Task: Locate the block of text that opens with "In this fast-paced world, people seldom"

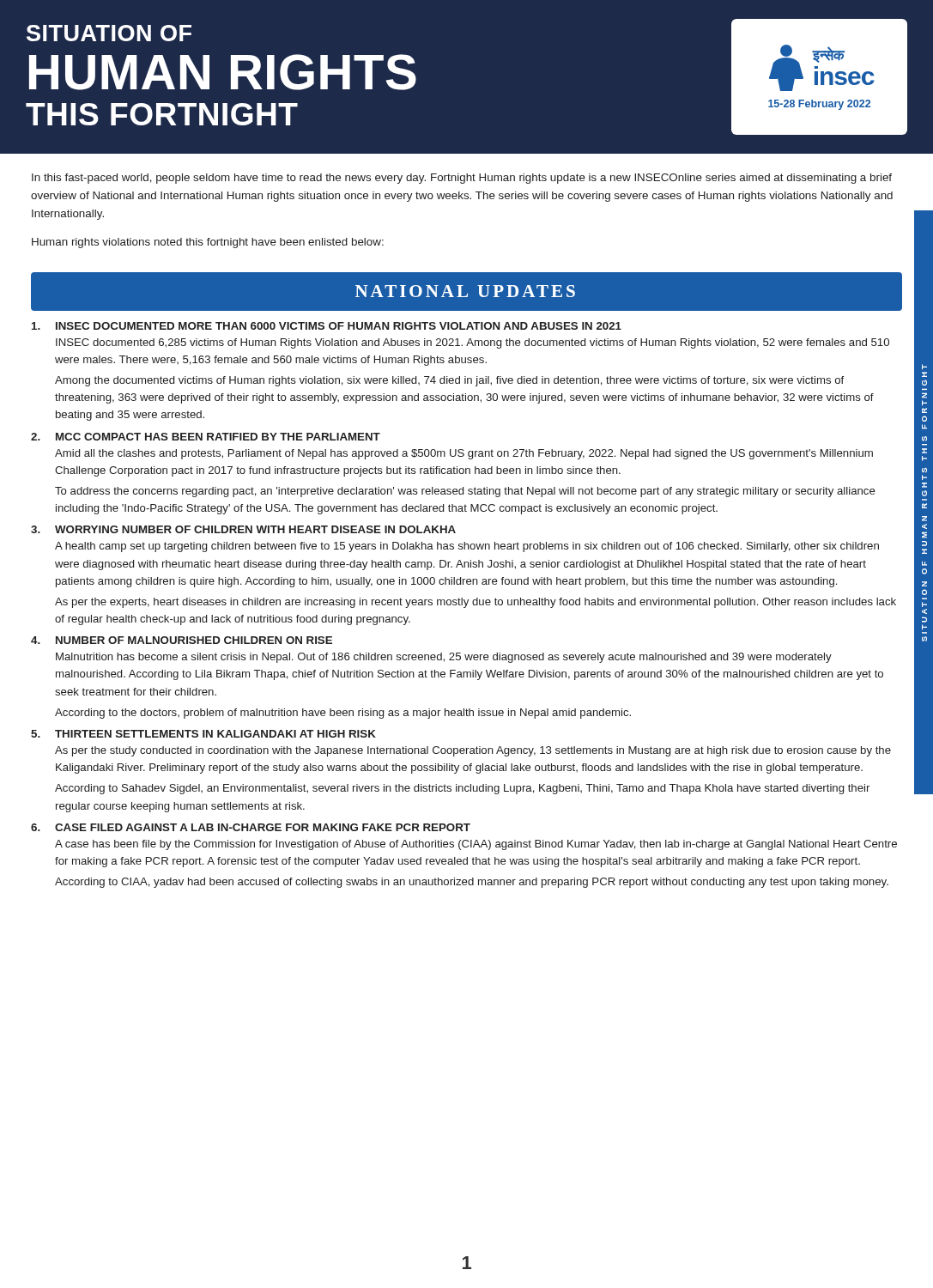Action: coord(466,196)
